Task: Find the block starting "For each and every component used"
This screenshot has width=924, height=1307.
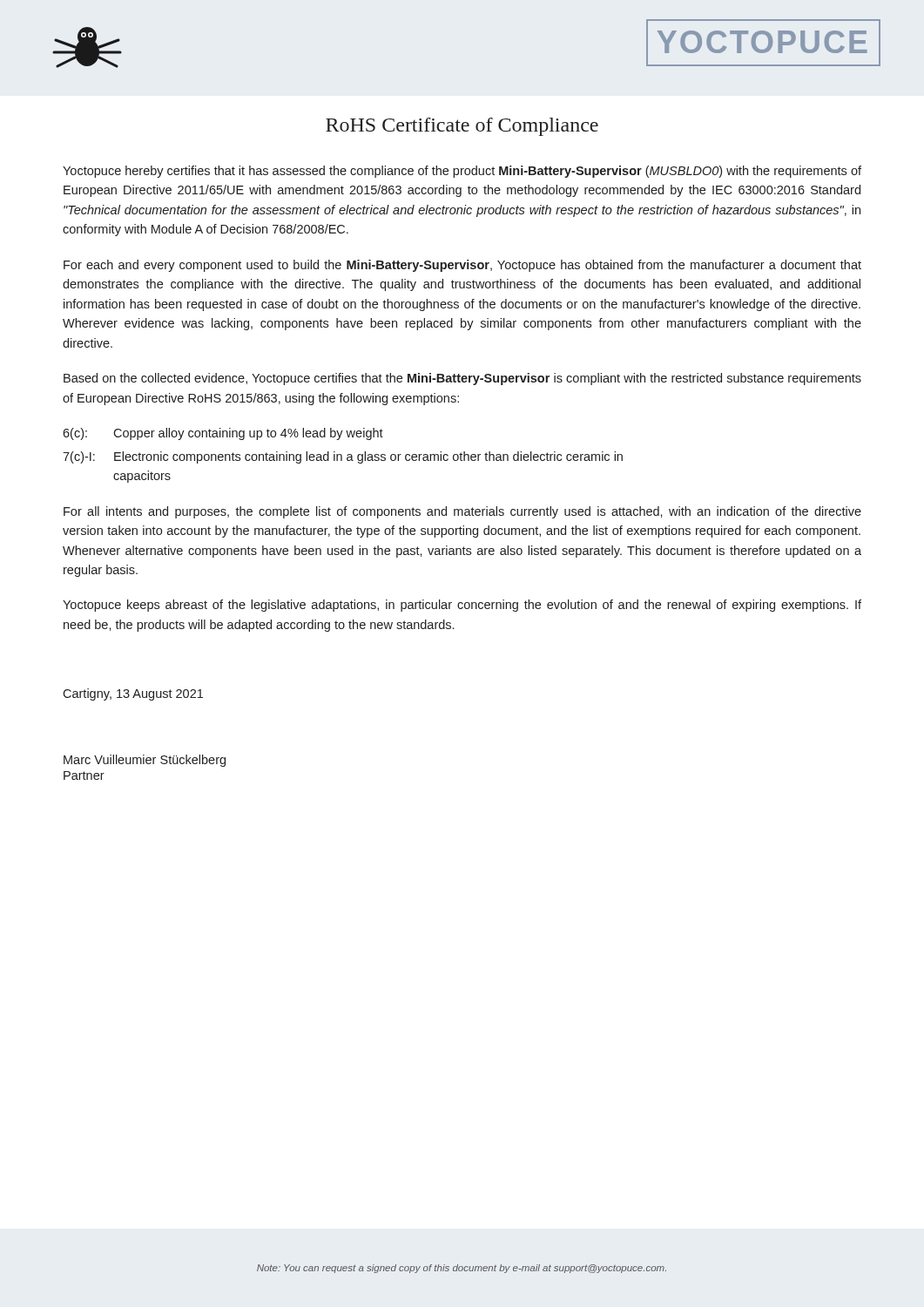Action: point(462,304)
